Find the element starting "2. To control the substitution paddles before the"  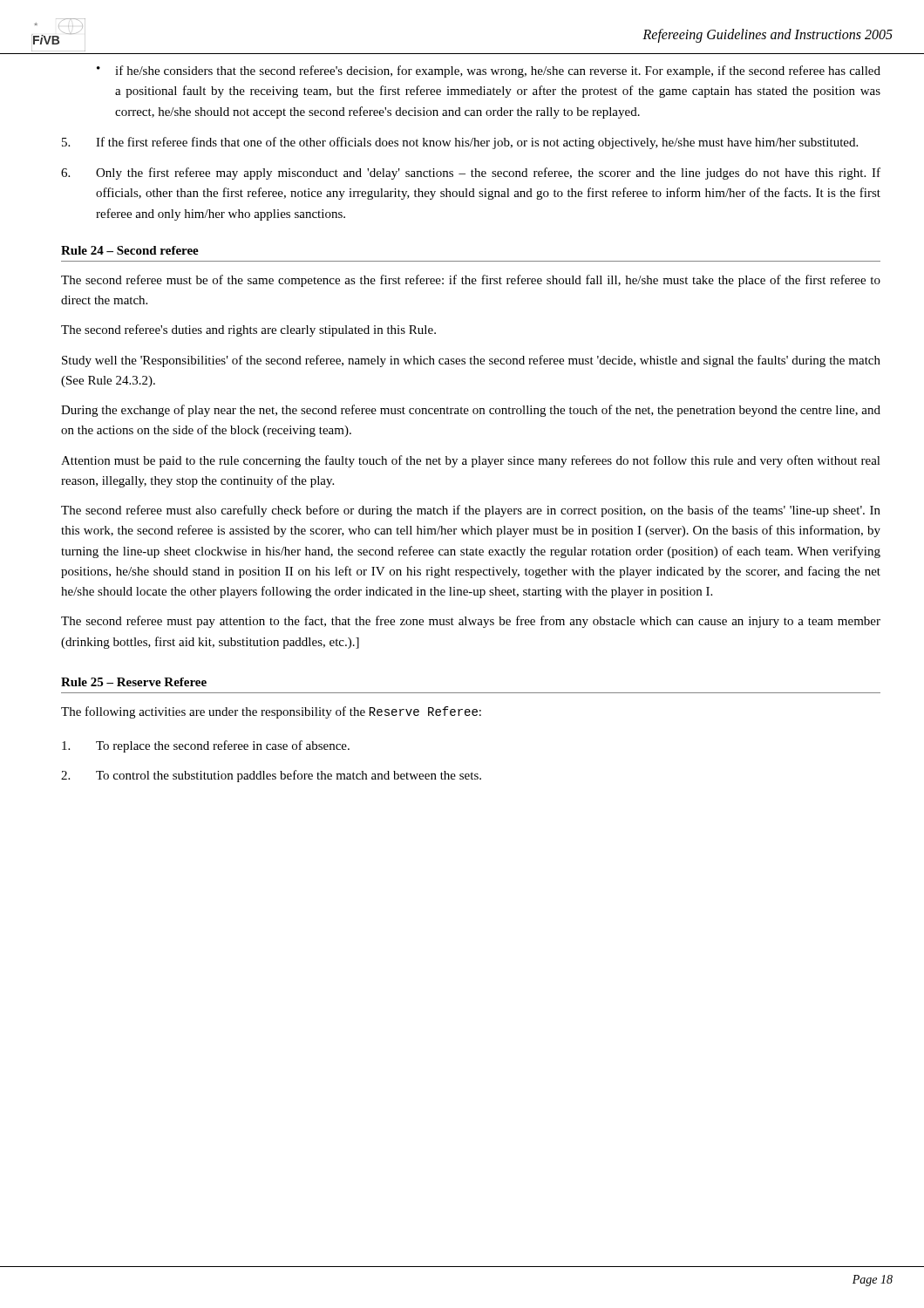point(471,775)
